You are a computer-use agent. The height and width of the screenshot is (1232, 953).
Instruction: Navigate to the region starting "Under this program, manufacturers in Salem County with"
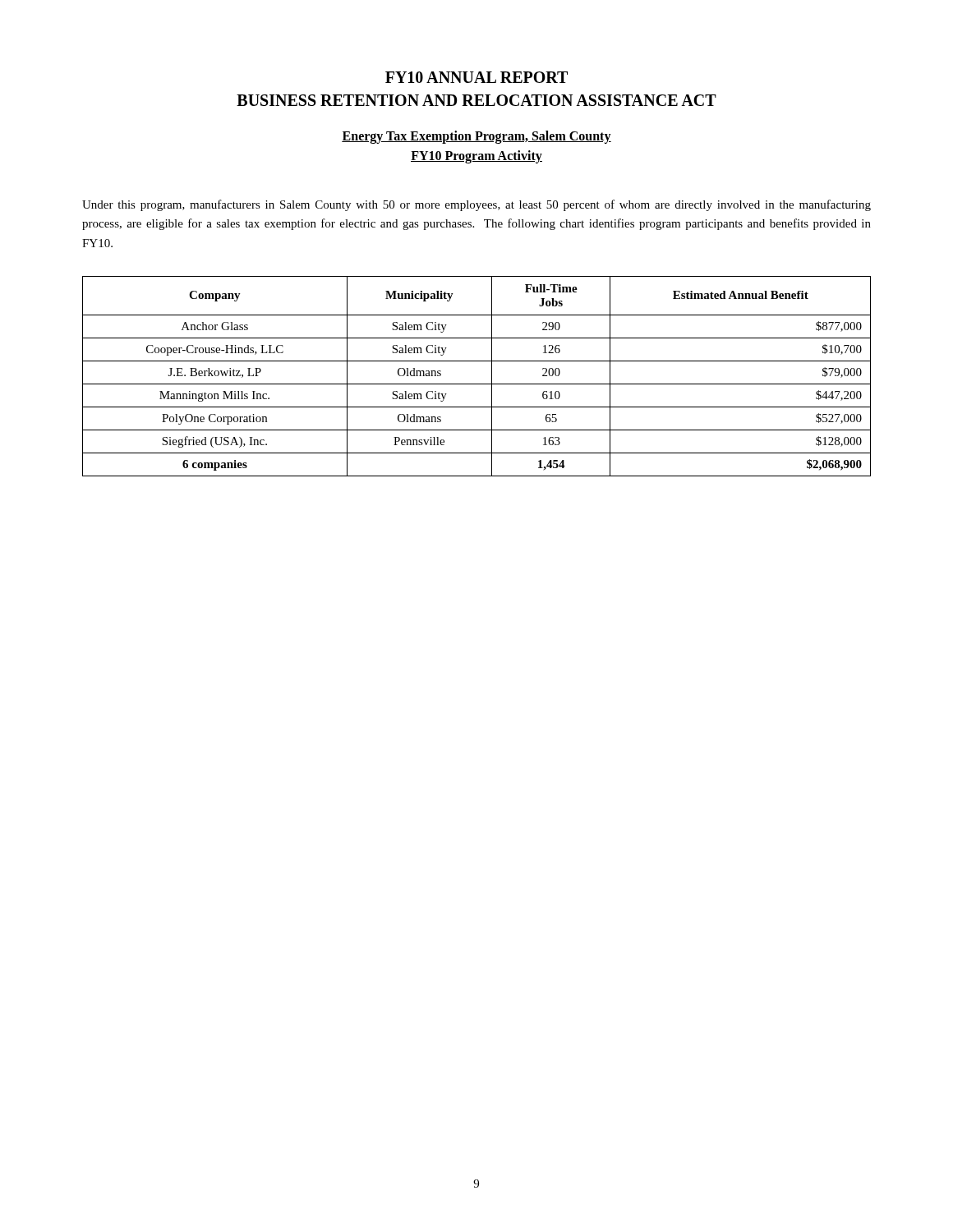(476, 224)
